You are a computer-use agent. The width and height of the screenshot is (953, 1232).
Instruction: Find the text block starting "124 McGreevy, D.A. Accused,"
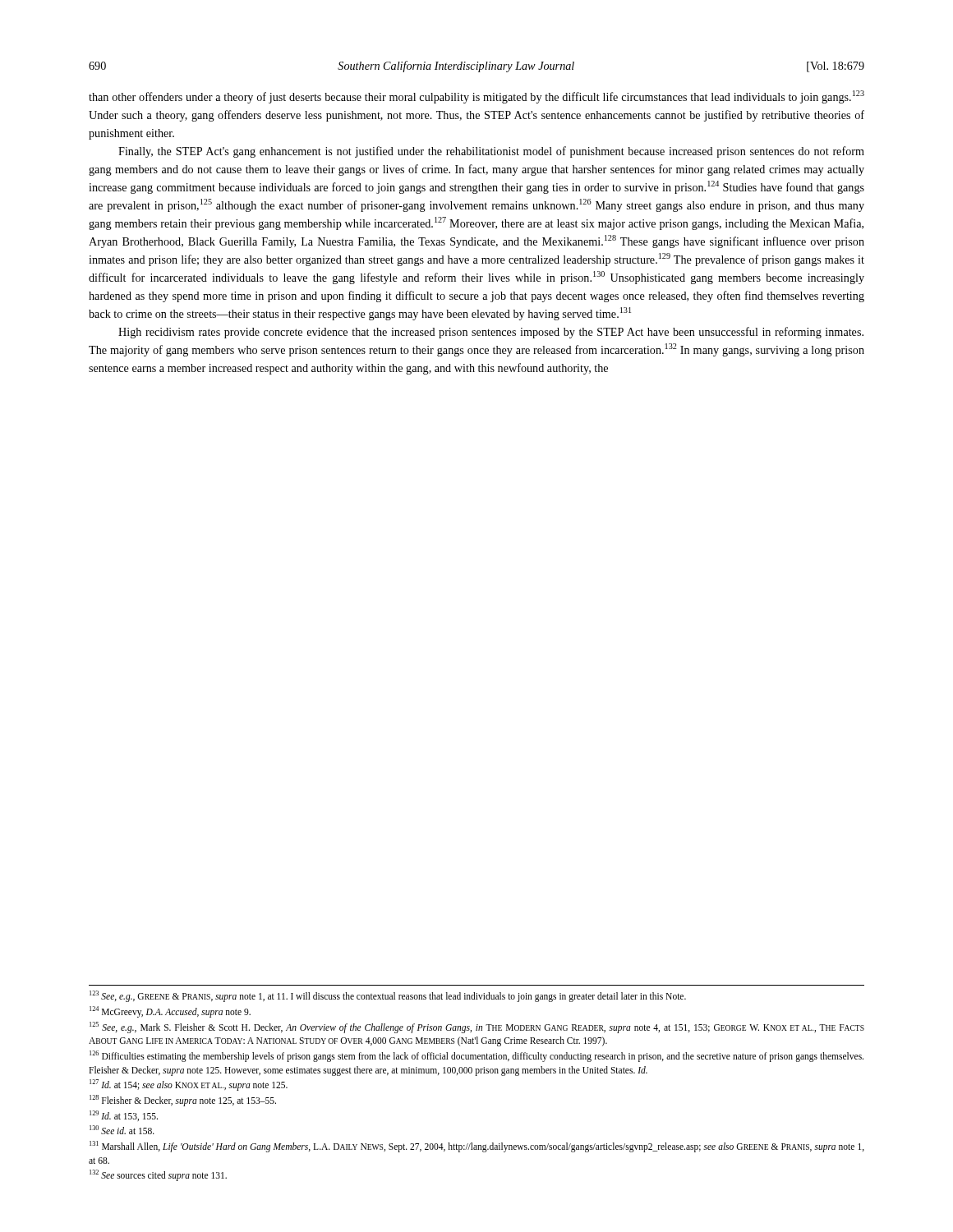pos(170,1012)
